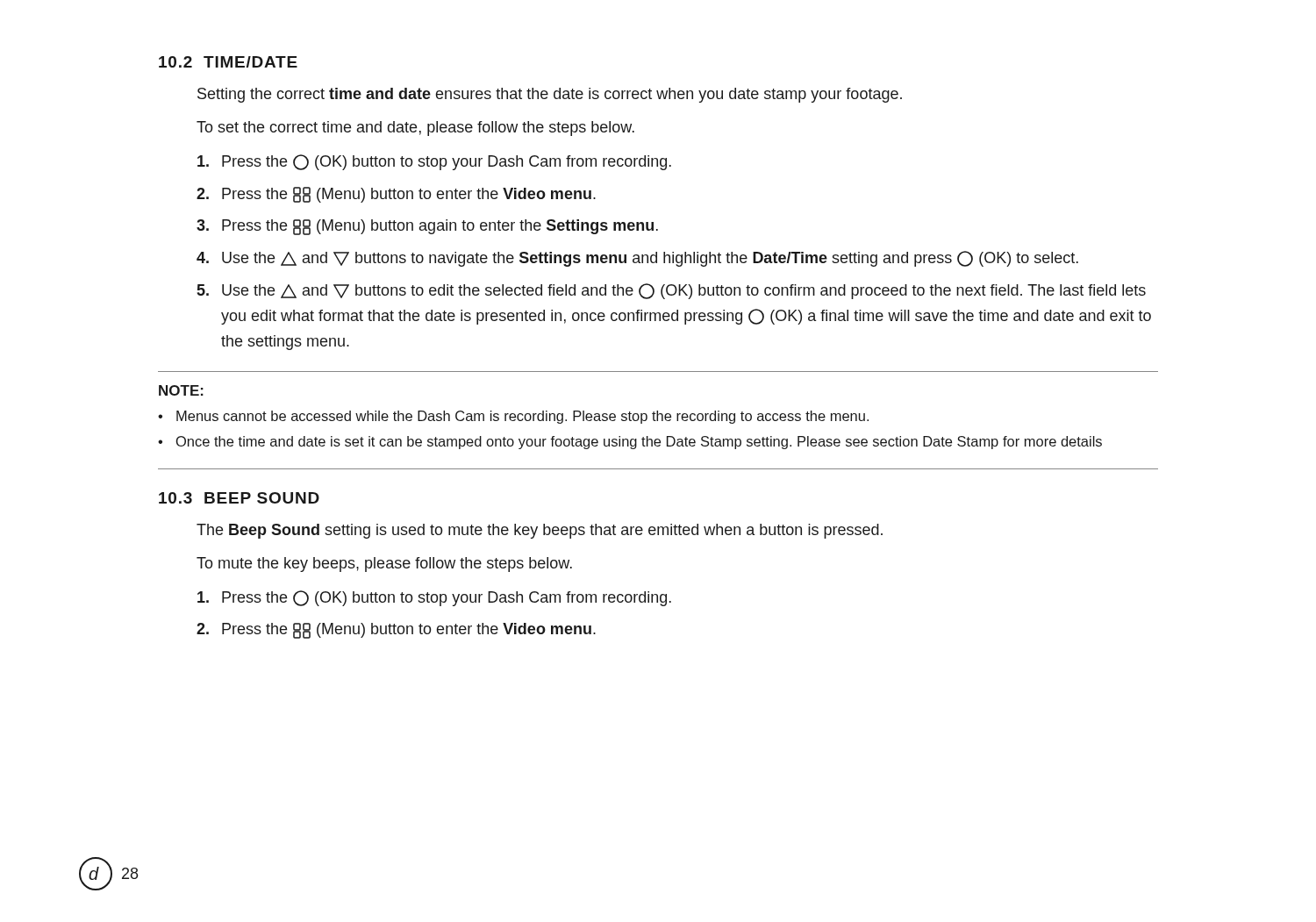Locate the text starting "The Beep Sound setting is used"
The height and width of the screenshot is (922, 1316).
(540, 530)
